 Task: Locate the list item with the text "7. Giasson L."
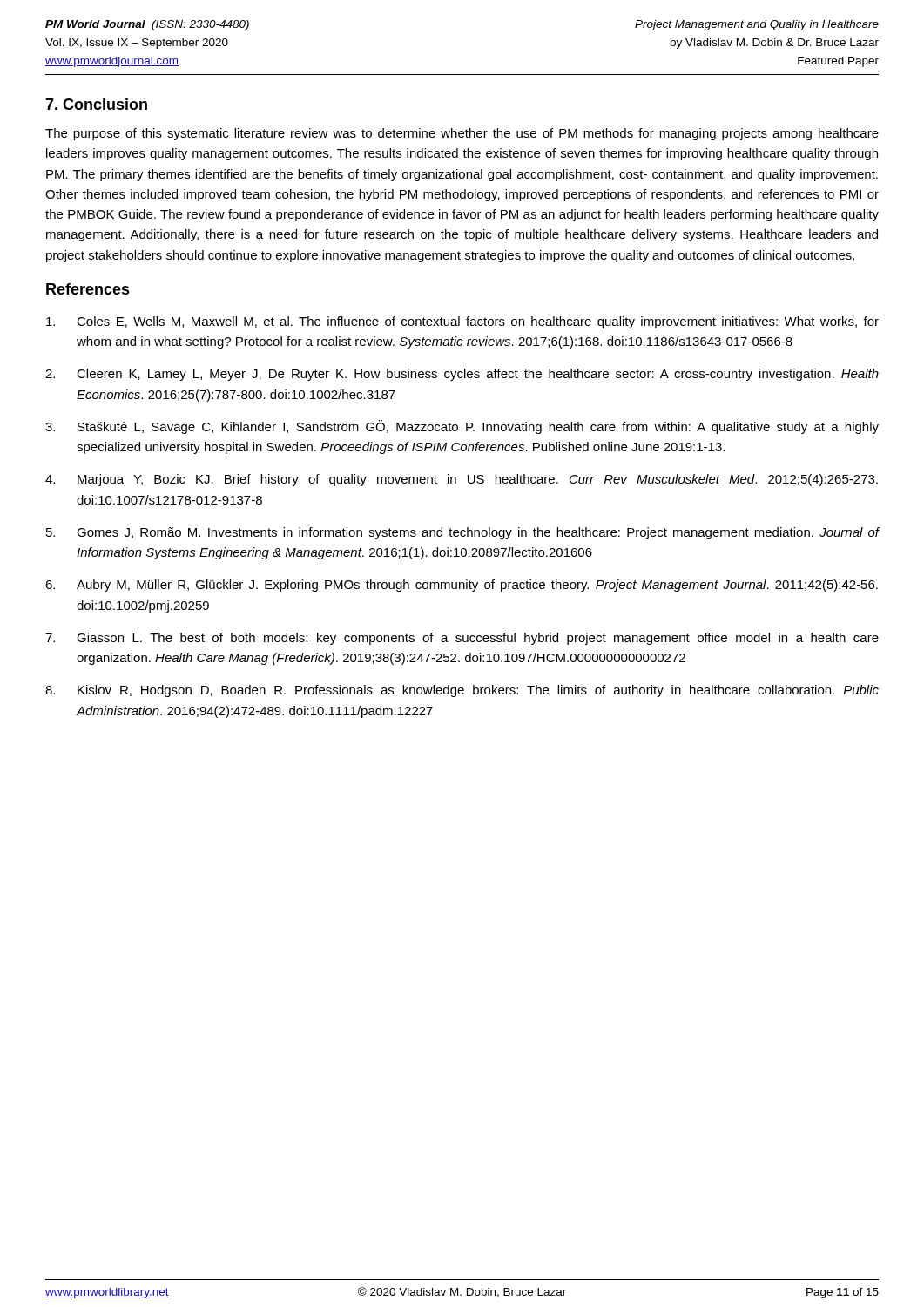point(462,647)
